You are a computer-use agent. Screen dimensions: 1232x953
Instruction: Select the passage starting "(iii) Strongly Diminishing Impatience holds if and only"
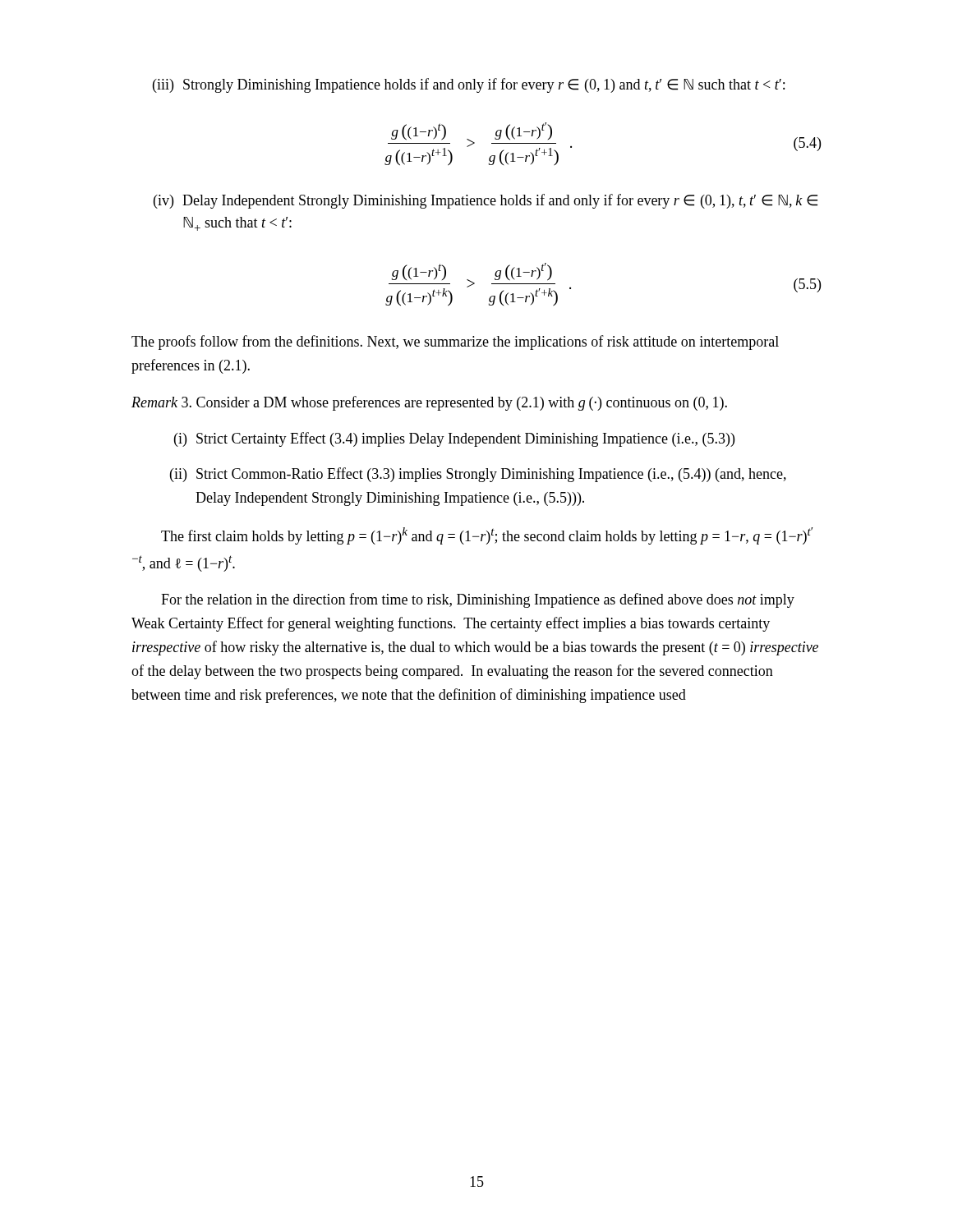476,85
